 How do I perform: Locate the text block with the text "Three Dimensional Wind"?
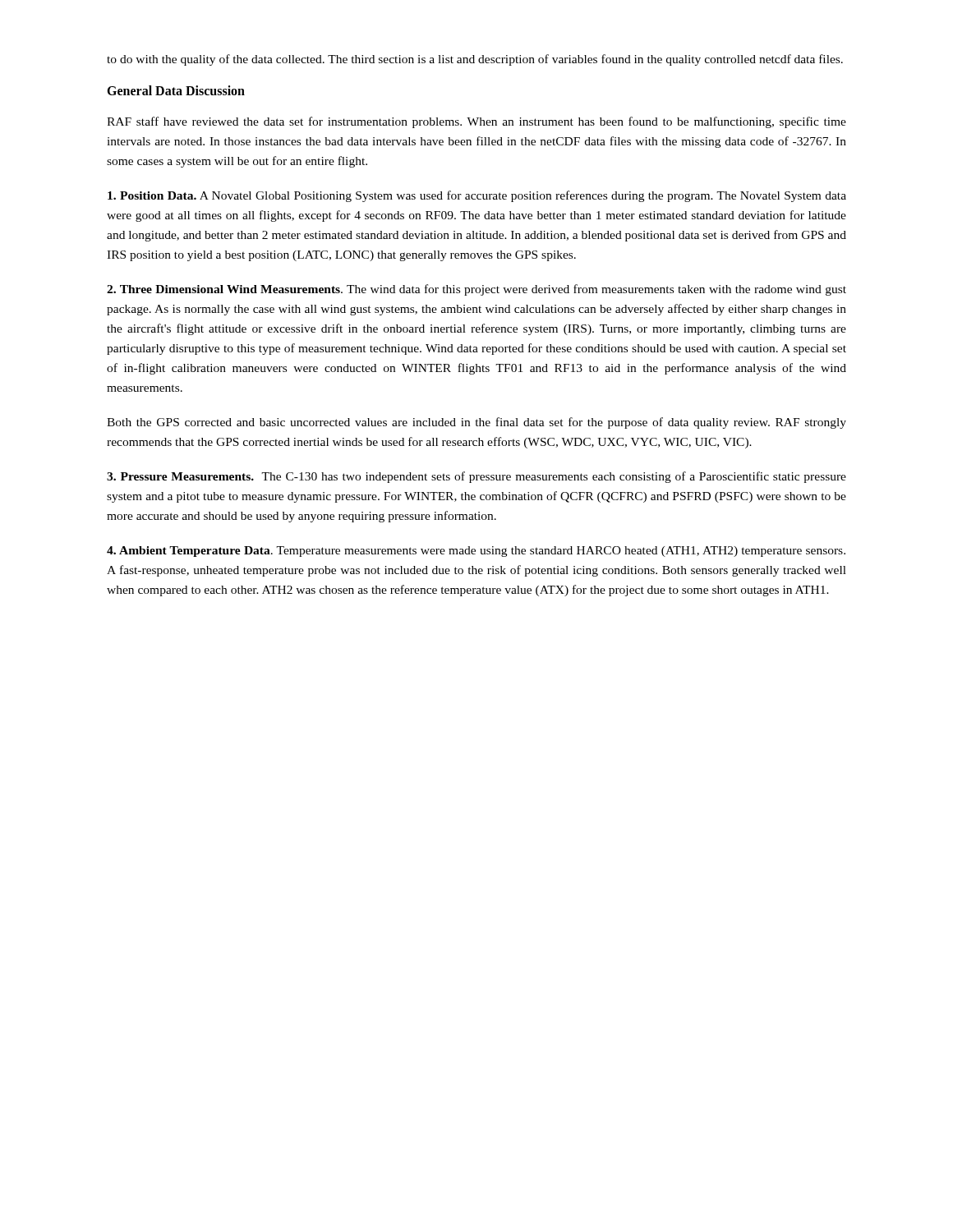click(476, 338)
